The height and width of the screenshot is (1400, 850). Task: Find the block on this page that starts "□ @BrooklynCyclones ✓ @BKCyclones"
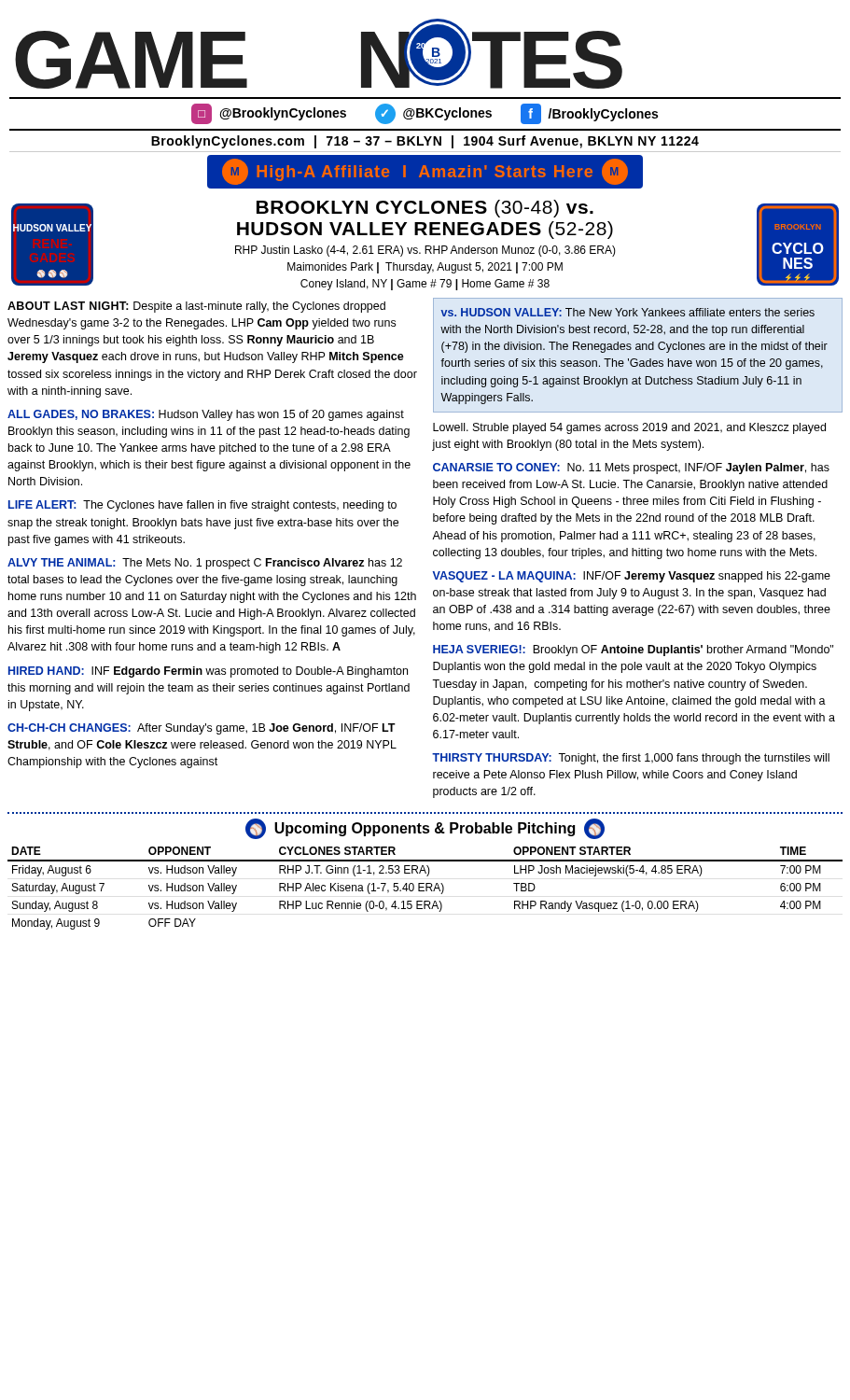(425, 114)
